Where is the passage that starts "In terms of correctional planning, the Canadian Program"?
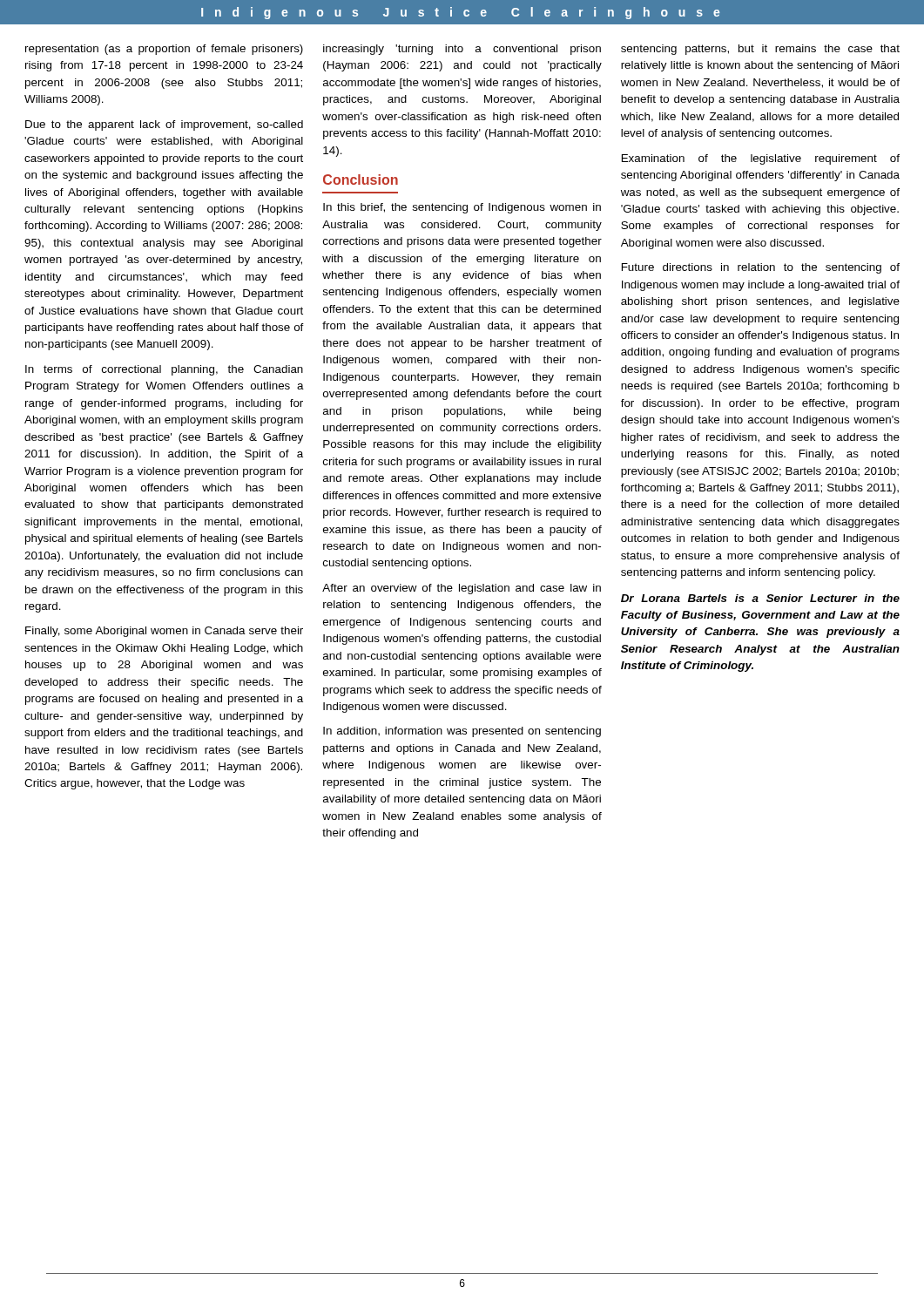924x1307 pixels. 164,488
